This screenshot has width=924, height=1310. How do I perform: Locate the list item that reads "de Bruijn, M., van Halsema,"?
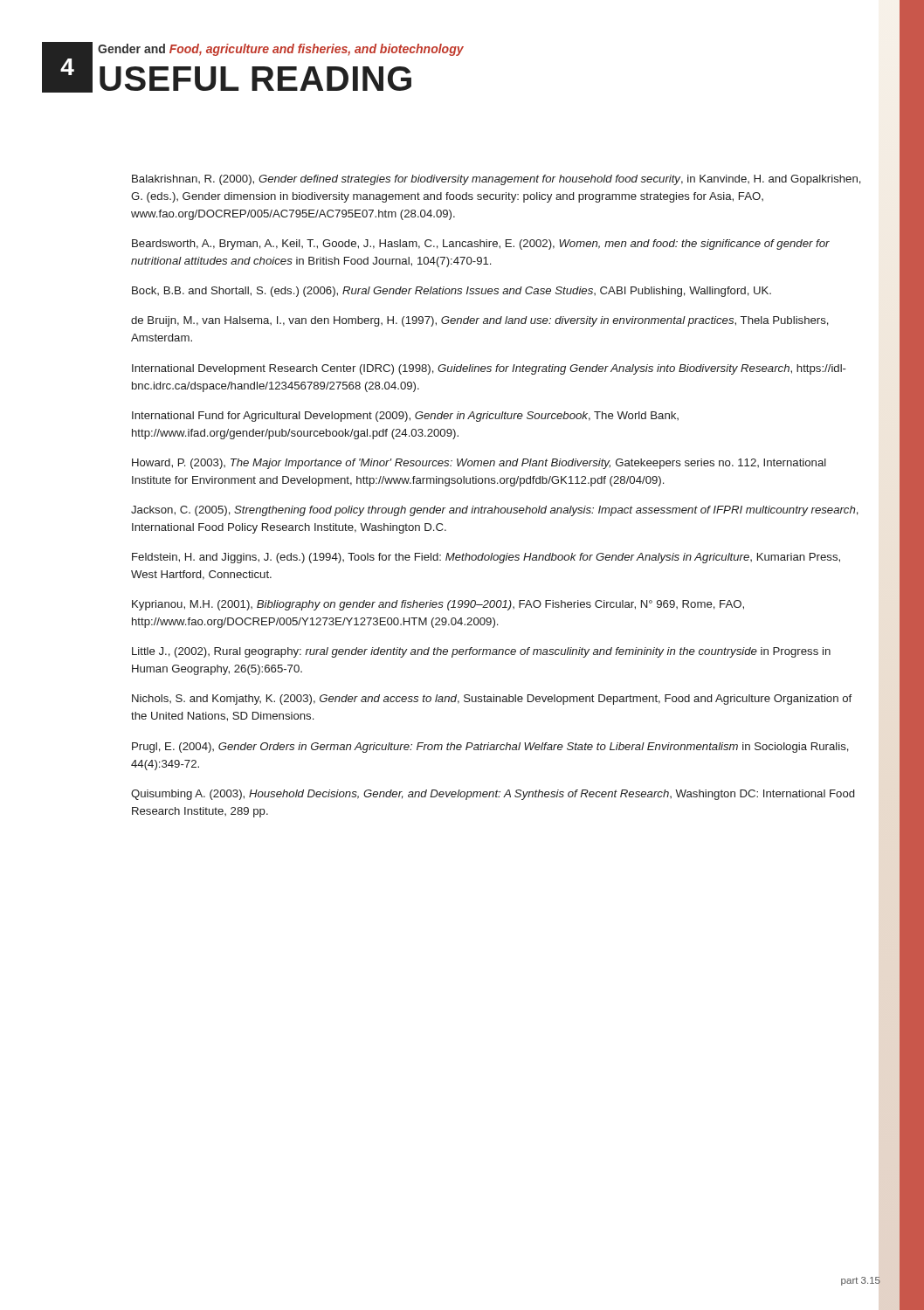click(480, 329)
